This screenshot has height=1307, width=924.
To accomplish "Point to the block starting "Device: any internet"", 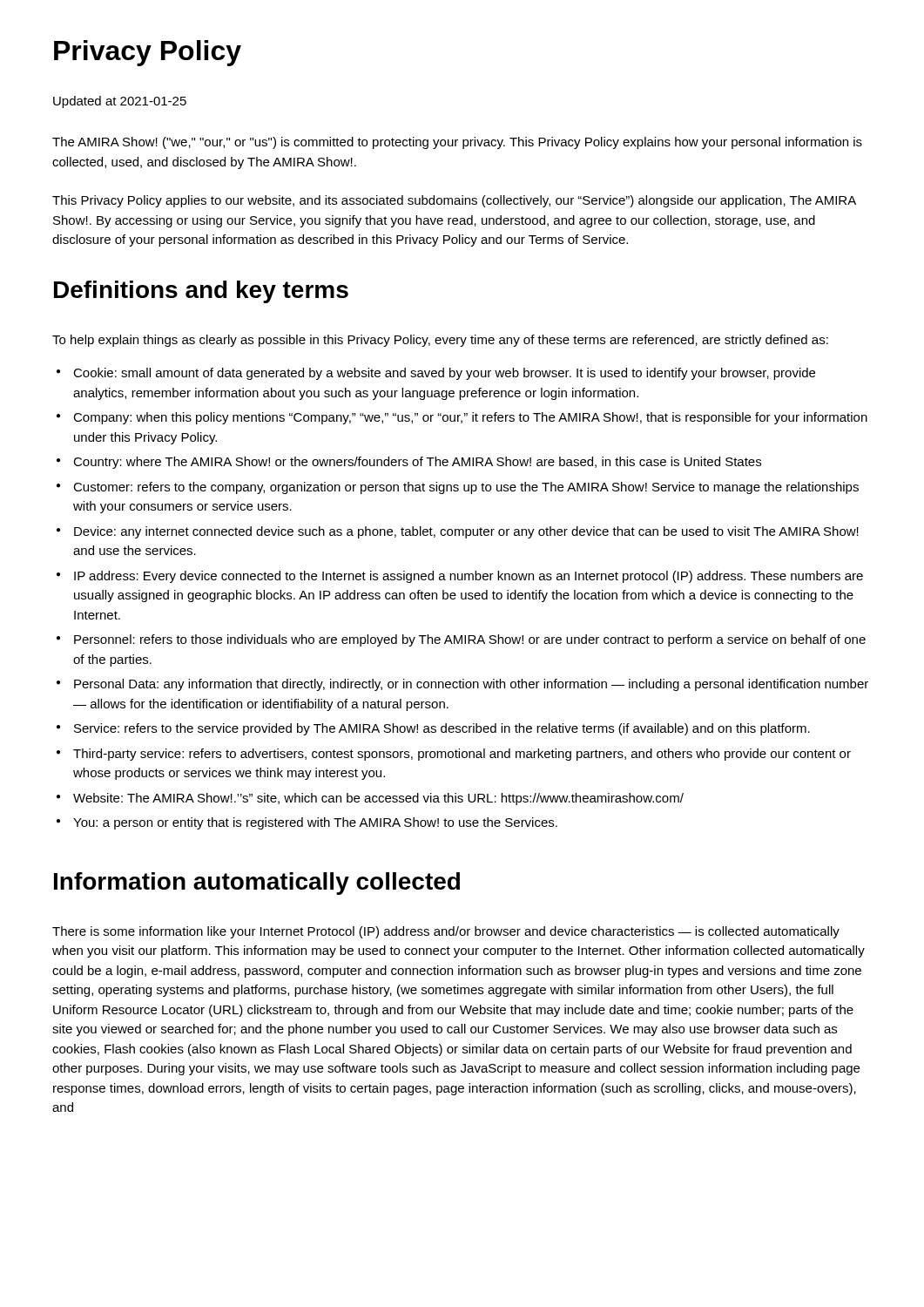I will coord(462,541).
